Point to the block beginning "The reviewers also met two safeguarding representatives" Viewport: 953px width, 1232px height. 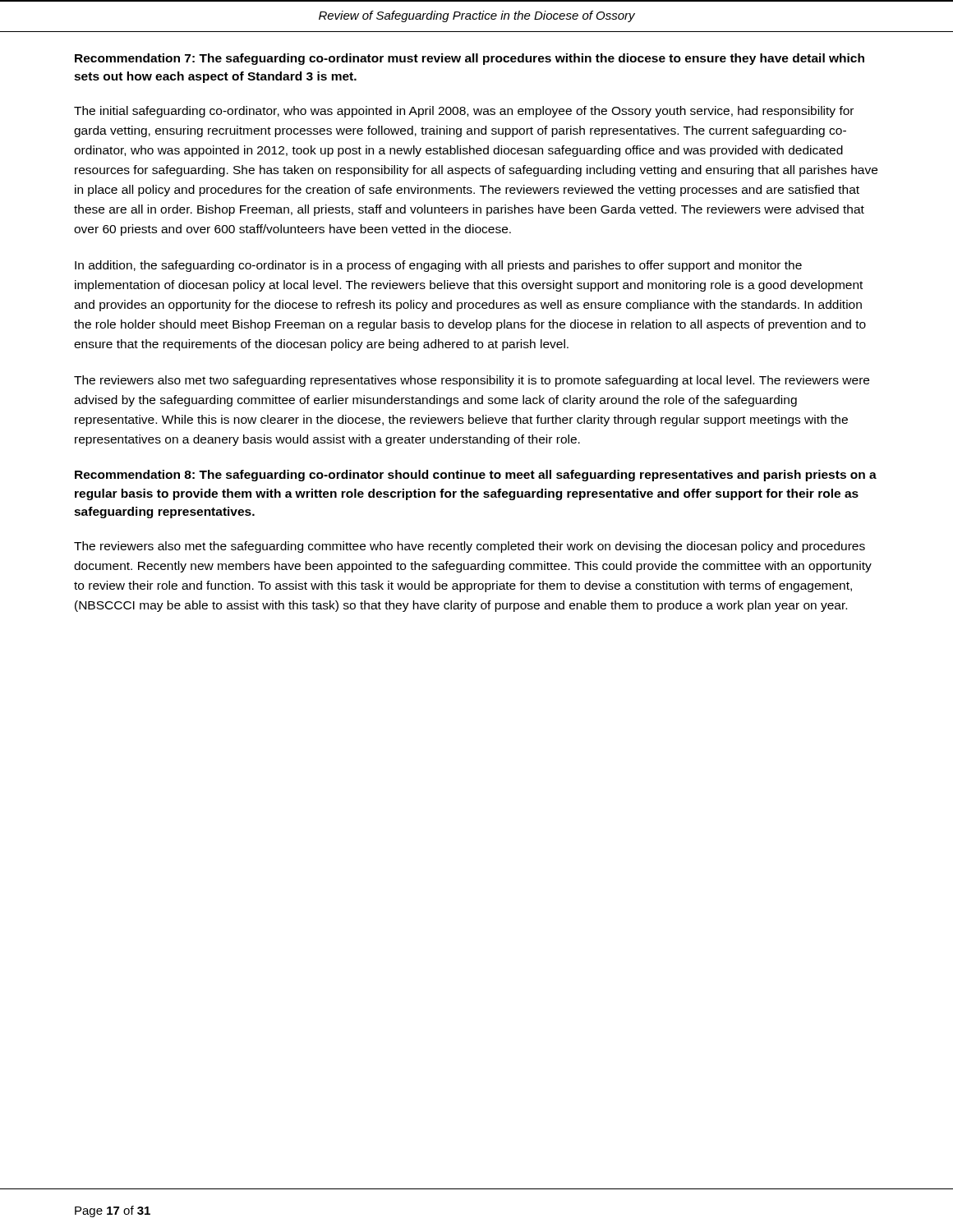472,410
